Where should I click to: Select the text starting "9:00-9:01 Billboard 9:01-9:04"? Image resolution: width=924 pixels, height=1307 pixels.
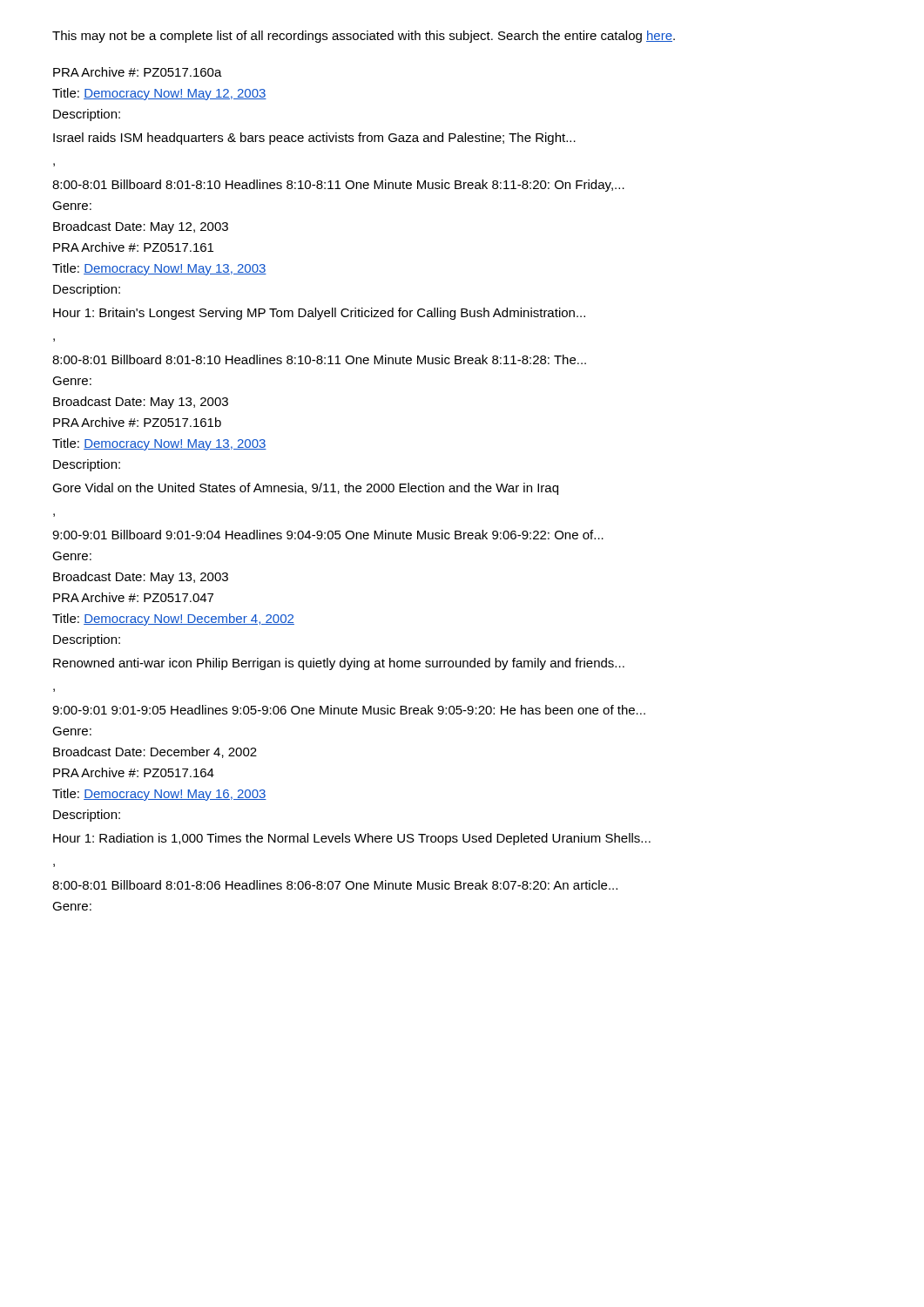click(328, 535)
